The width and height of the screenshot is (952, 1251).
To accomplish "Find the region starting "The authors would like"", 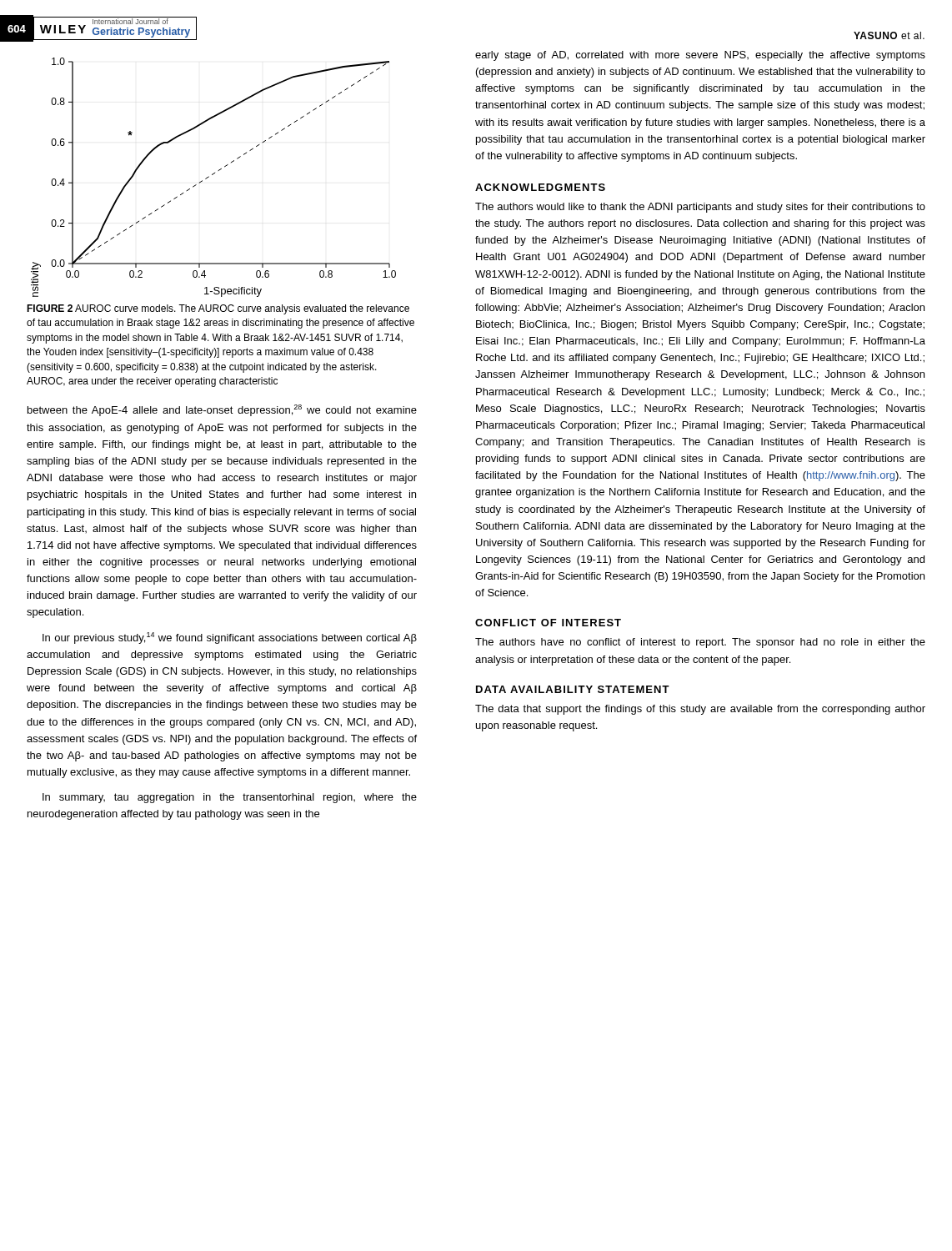I will pyautogui.click(x=700, y=400).
